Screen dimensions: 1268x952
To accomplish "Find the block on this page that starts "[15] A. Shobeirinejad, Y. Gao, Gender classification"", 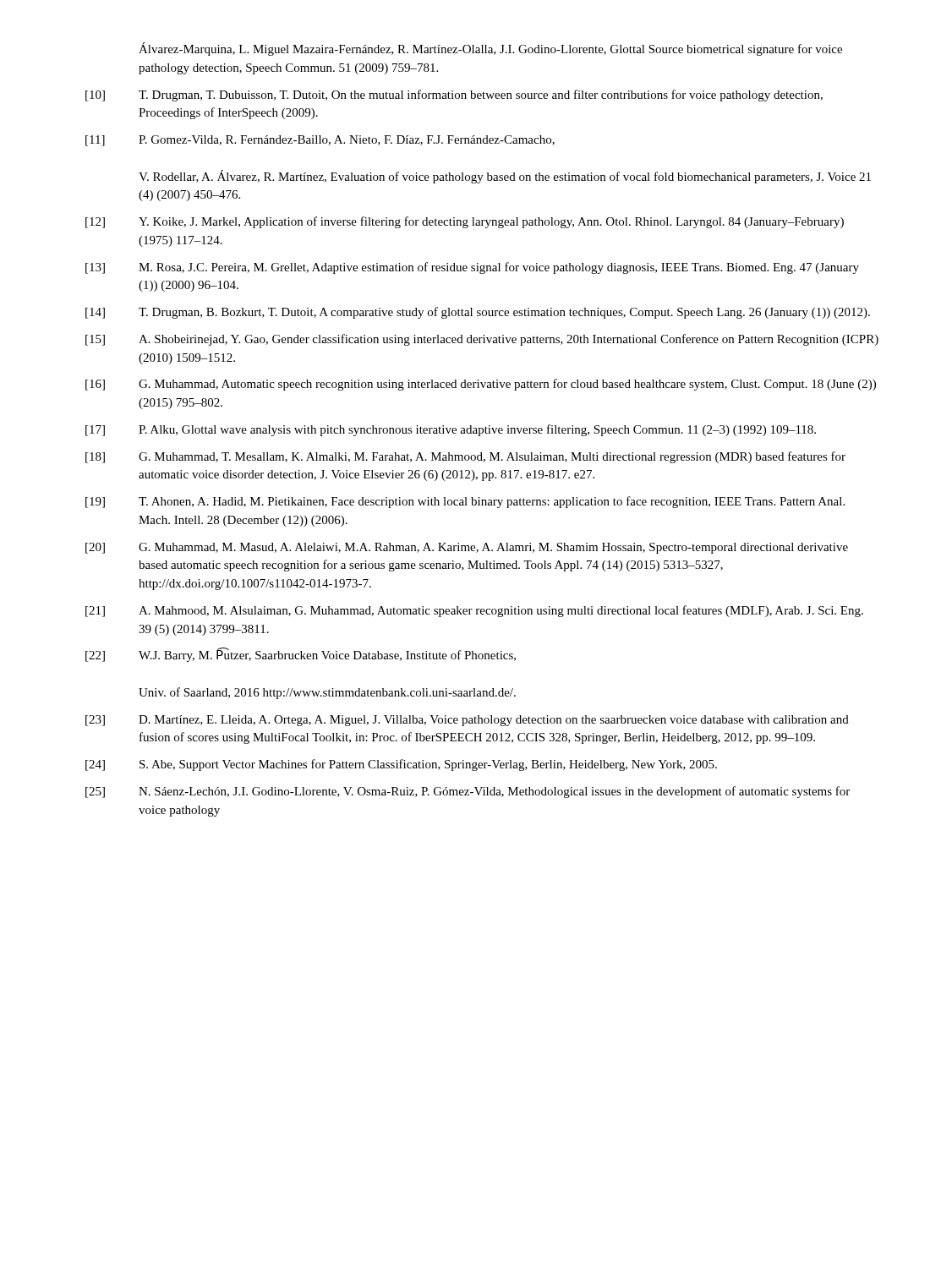I will tap(482, 349).
